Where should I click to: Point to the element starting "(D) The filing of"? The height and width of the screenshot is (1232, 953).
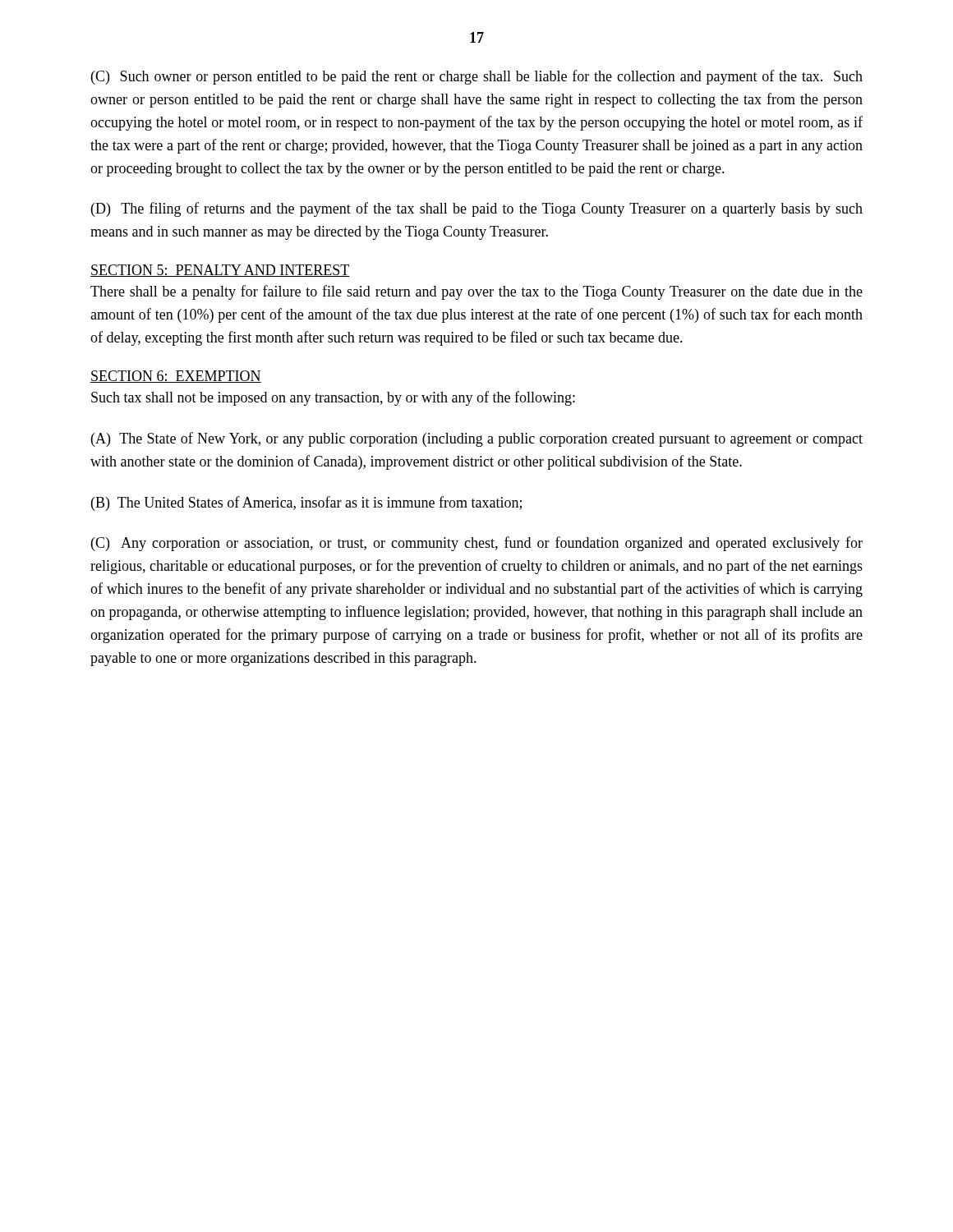pyautogui.click(x=476, y=220)
